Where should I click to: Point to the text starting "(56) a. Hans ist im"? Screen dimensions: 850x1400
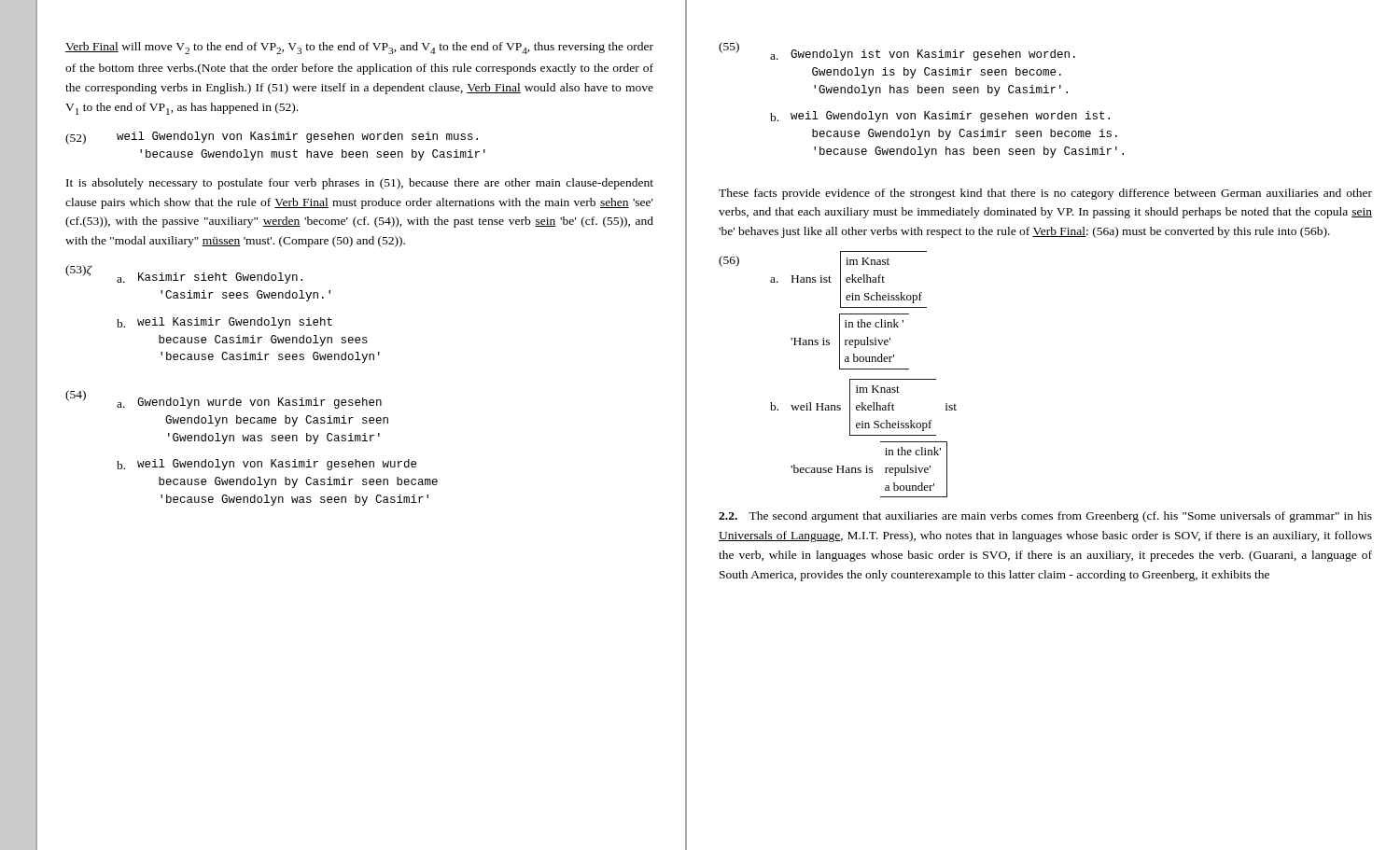pyautogui.click(x=823, y=279)
